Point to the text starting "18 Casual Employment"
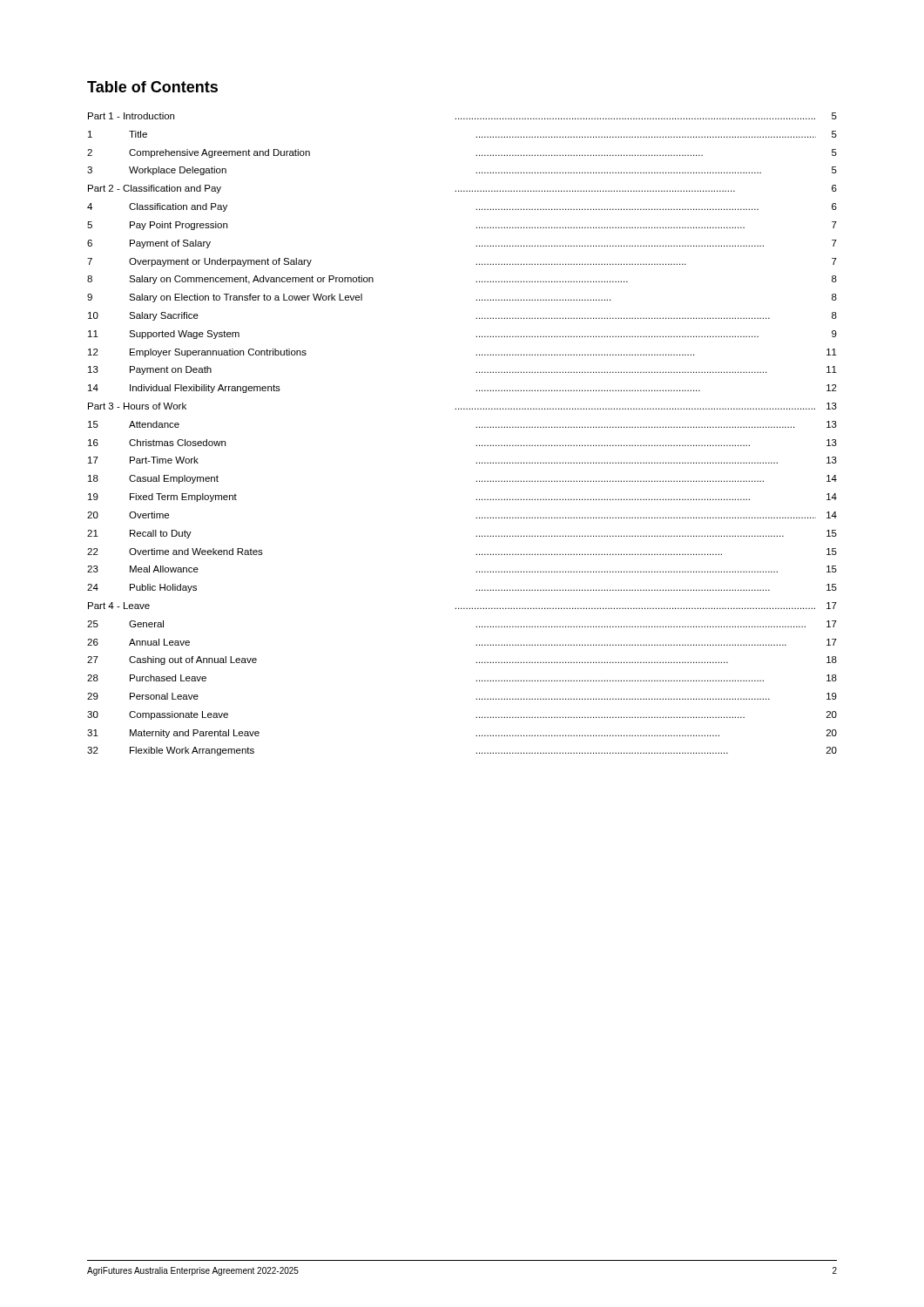 [174, 479]
